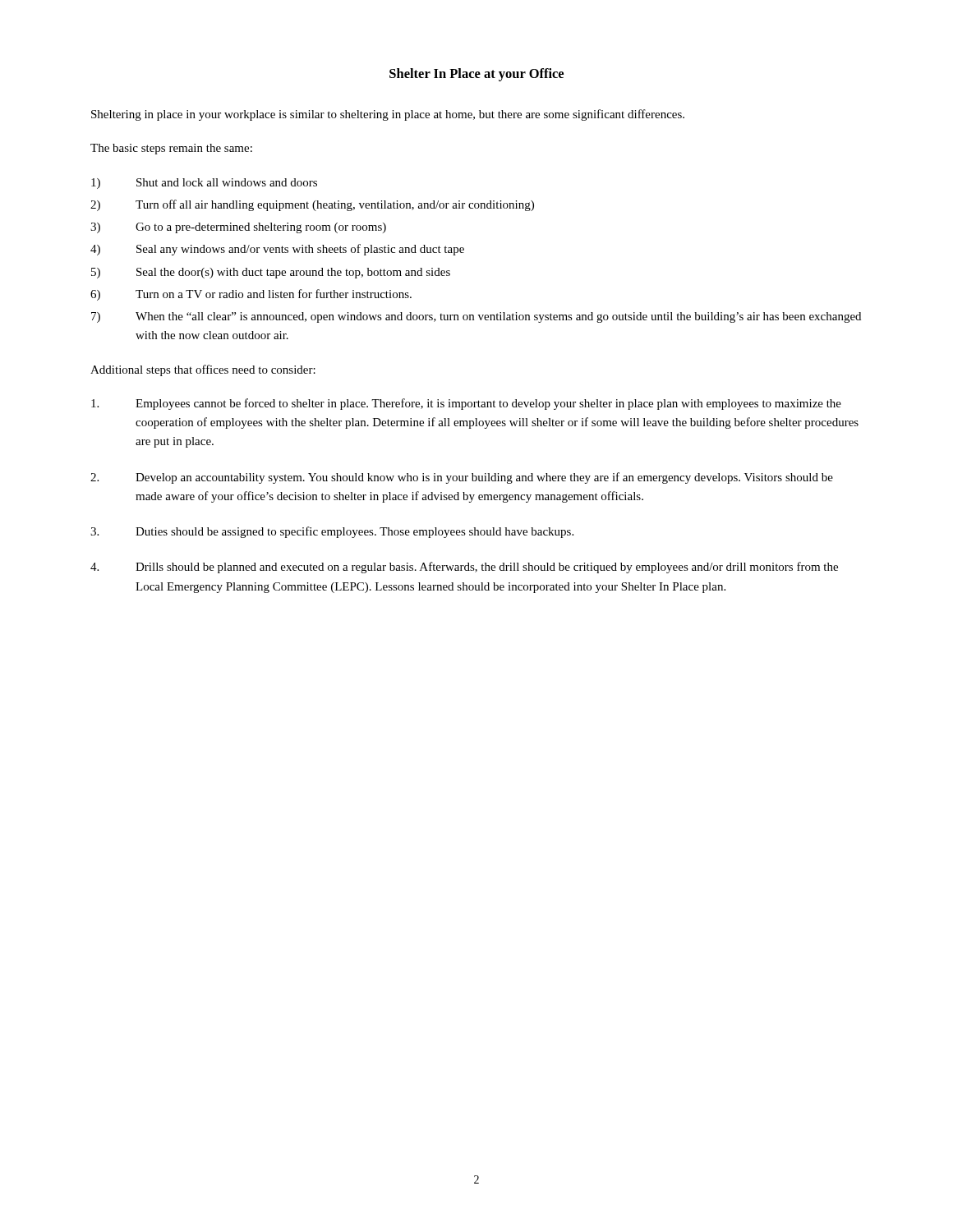
Task: Click on the list item containing "6) Turn on a TV or radio and"
Action: tap(251, 295)
